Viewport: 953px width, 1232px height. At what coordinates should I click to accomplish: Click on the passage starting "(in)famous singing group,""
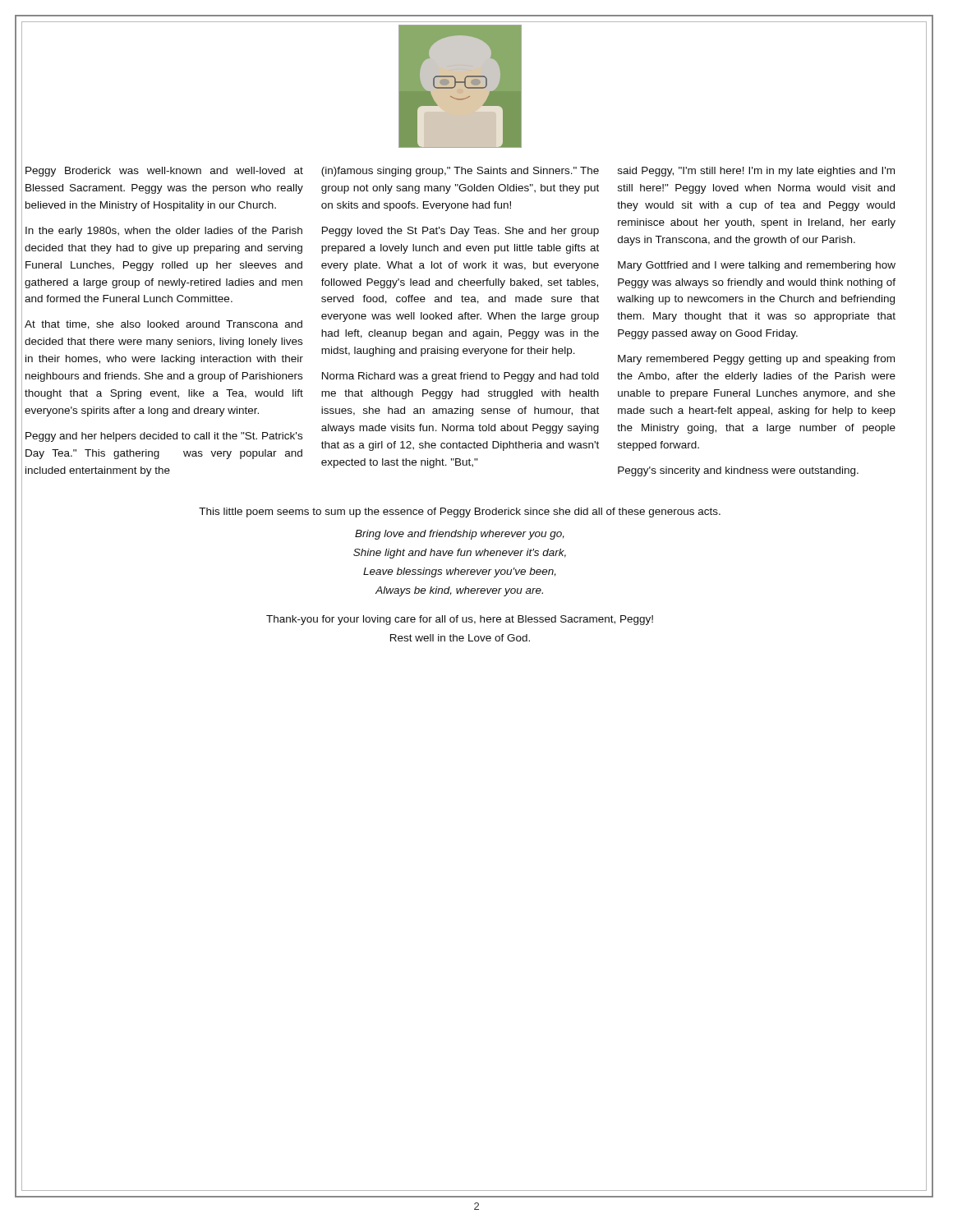point(460,317)
